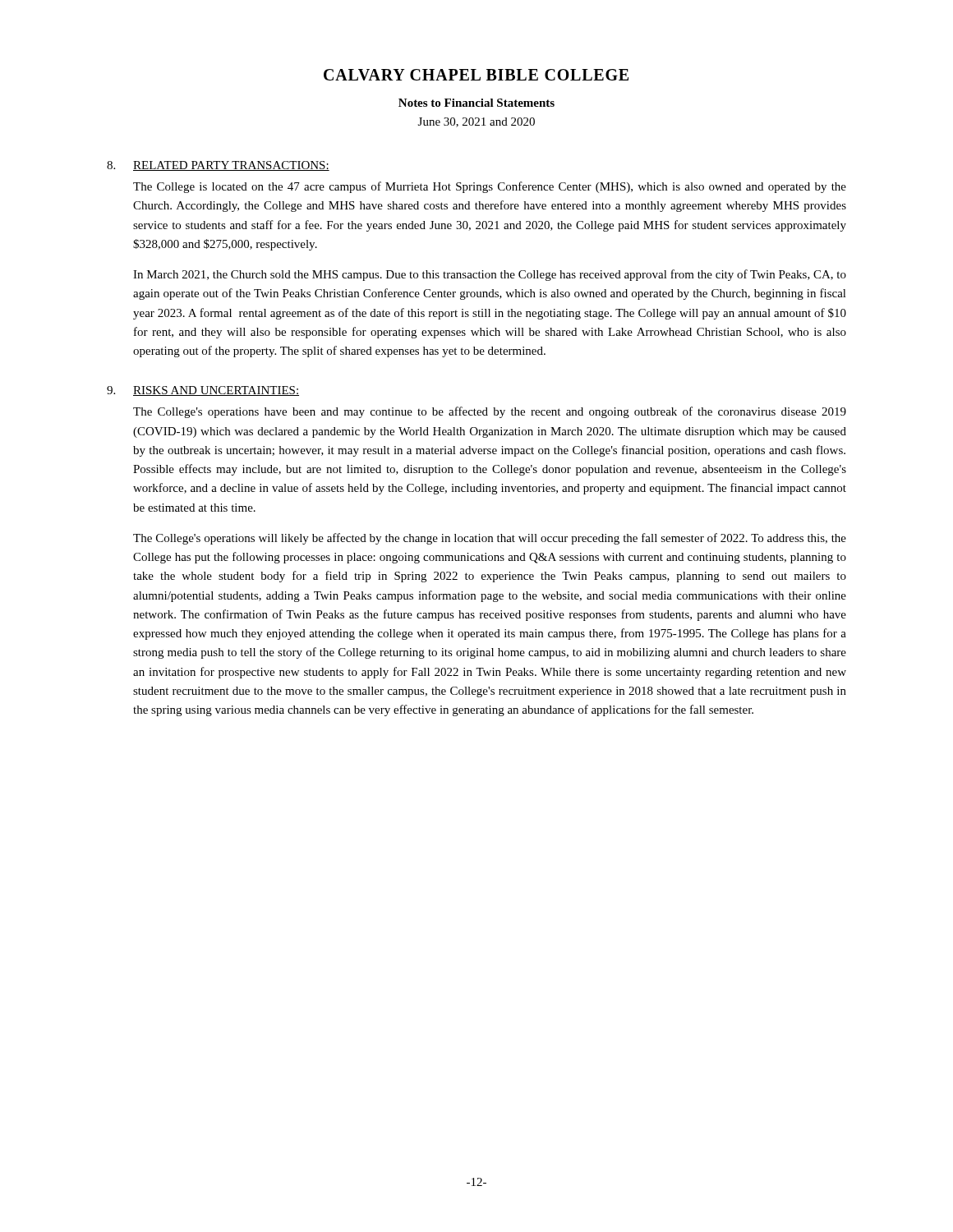Locate the text block that reads "In March 2021, the Church sold the MHS"
This screenshot has width=953, height=1232.
click(x=490, y=312)
